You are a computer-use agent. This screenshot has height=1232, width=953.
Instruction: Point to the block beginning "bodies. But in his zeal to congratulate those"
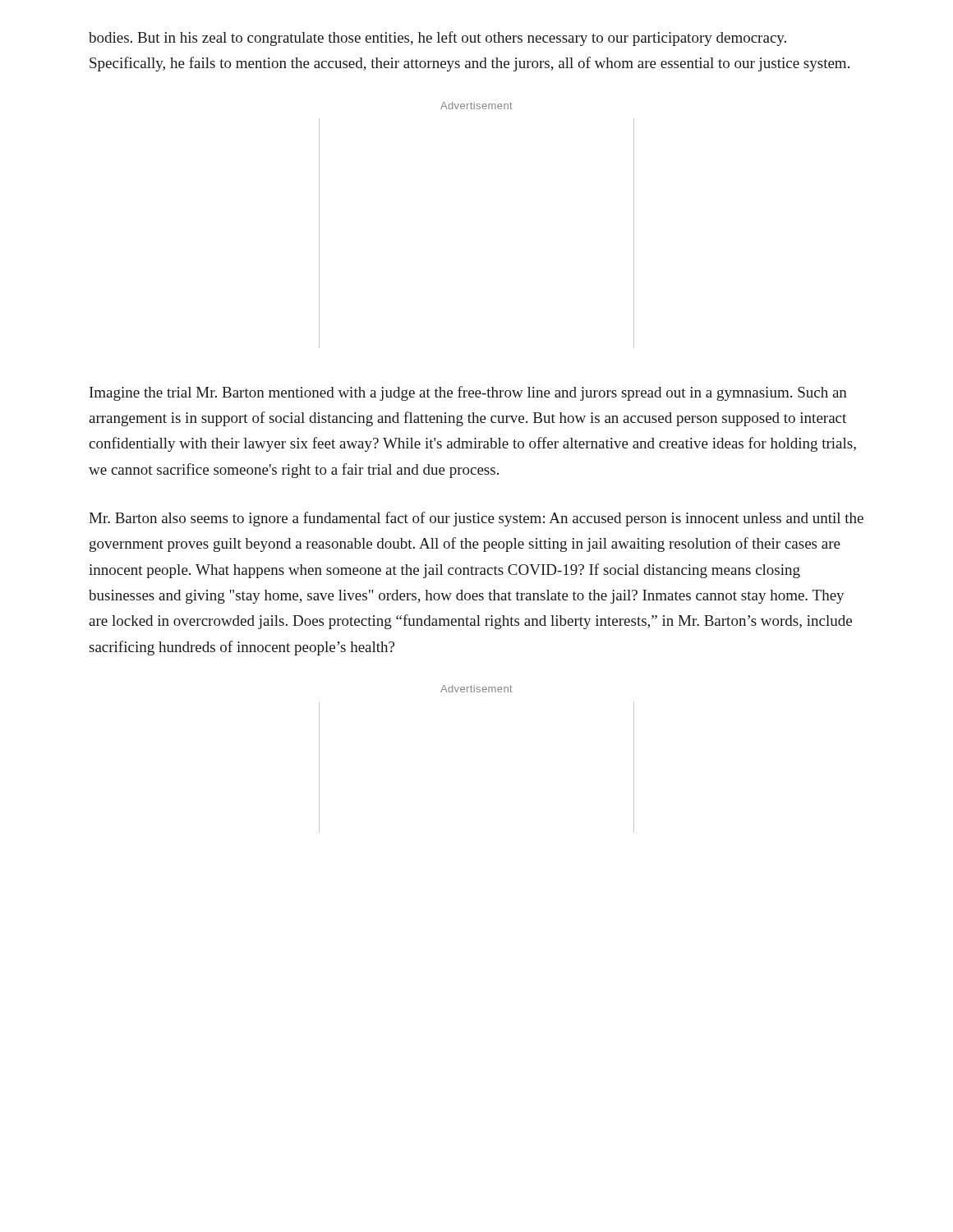tap(470, 50)
